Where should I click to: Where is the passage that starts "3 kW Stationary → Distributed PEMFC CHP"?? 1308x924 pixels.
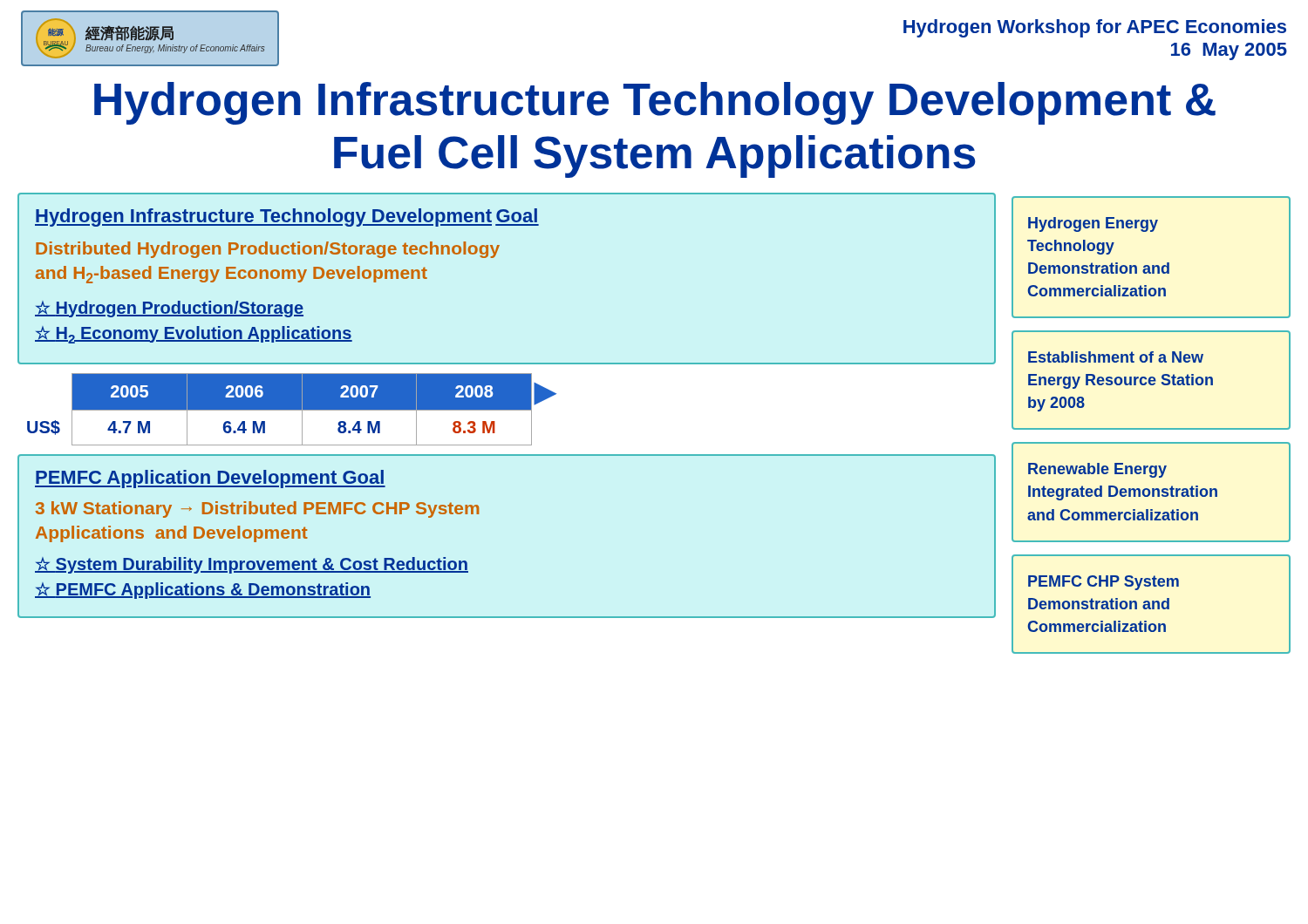[x=258, y=520]
